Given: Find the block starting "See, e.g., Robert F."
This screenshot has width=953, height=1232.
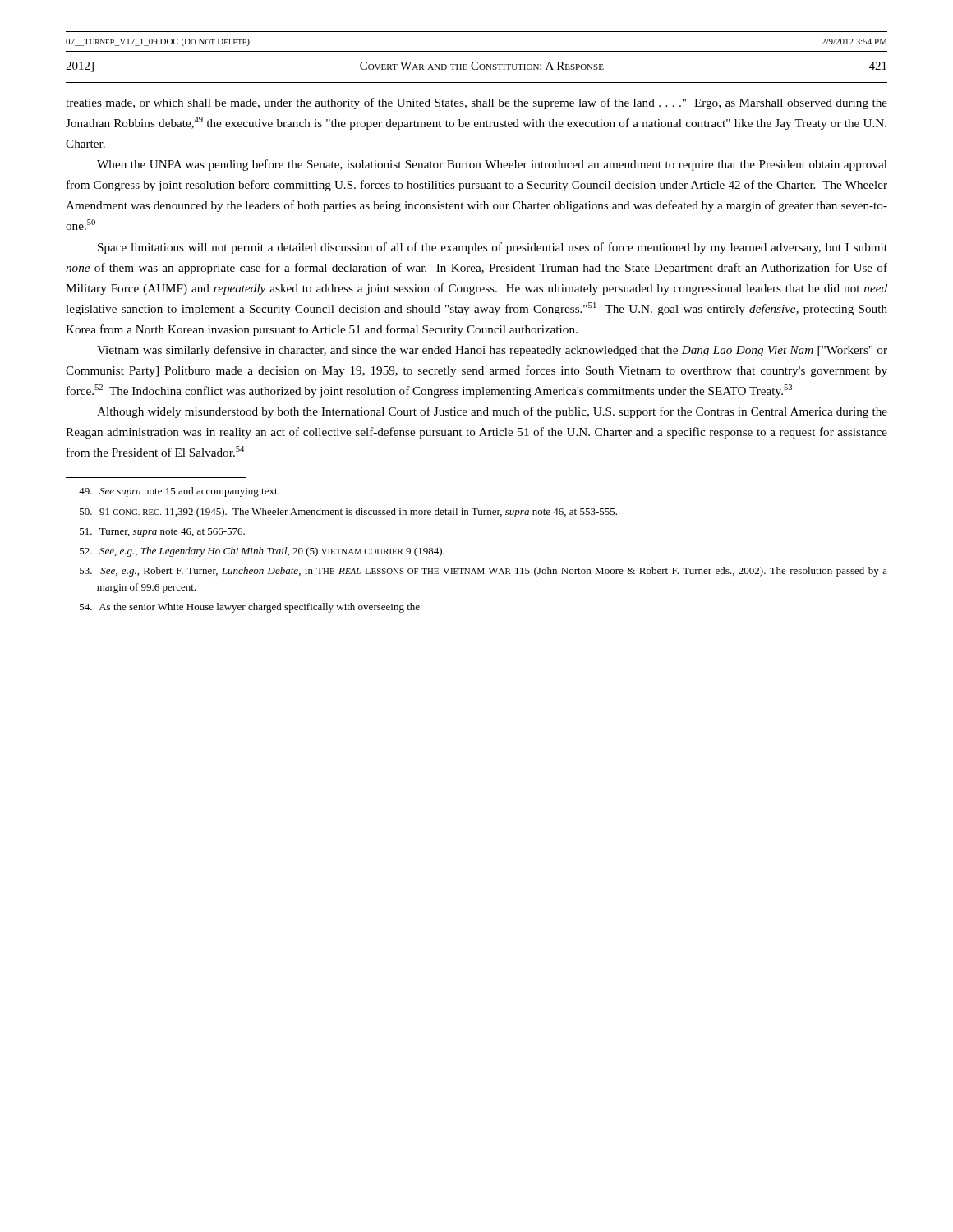Looking at the screenshot, I should 476,579.
